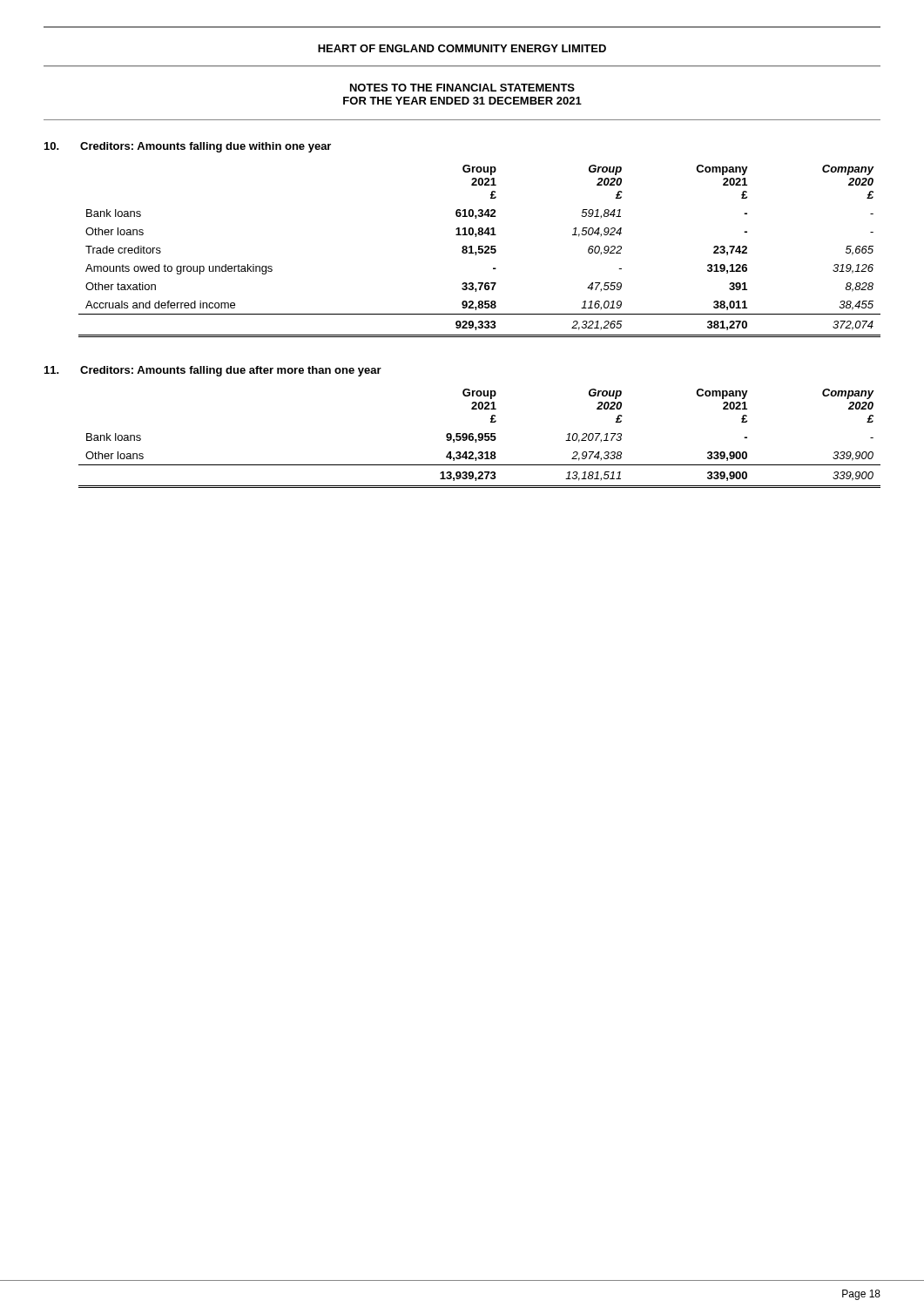Find the section header containing "11. Creditors: Amounts falling due after"
924x1307 pixels.
pyautogui.click(x=212, y=370)
